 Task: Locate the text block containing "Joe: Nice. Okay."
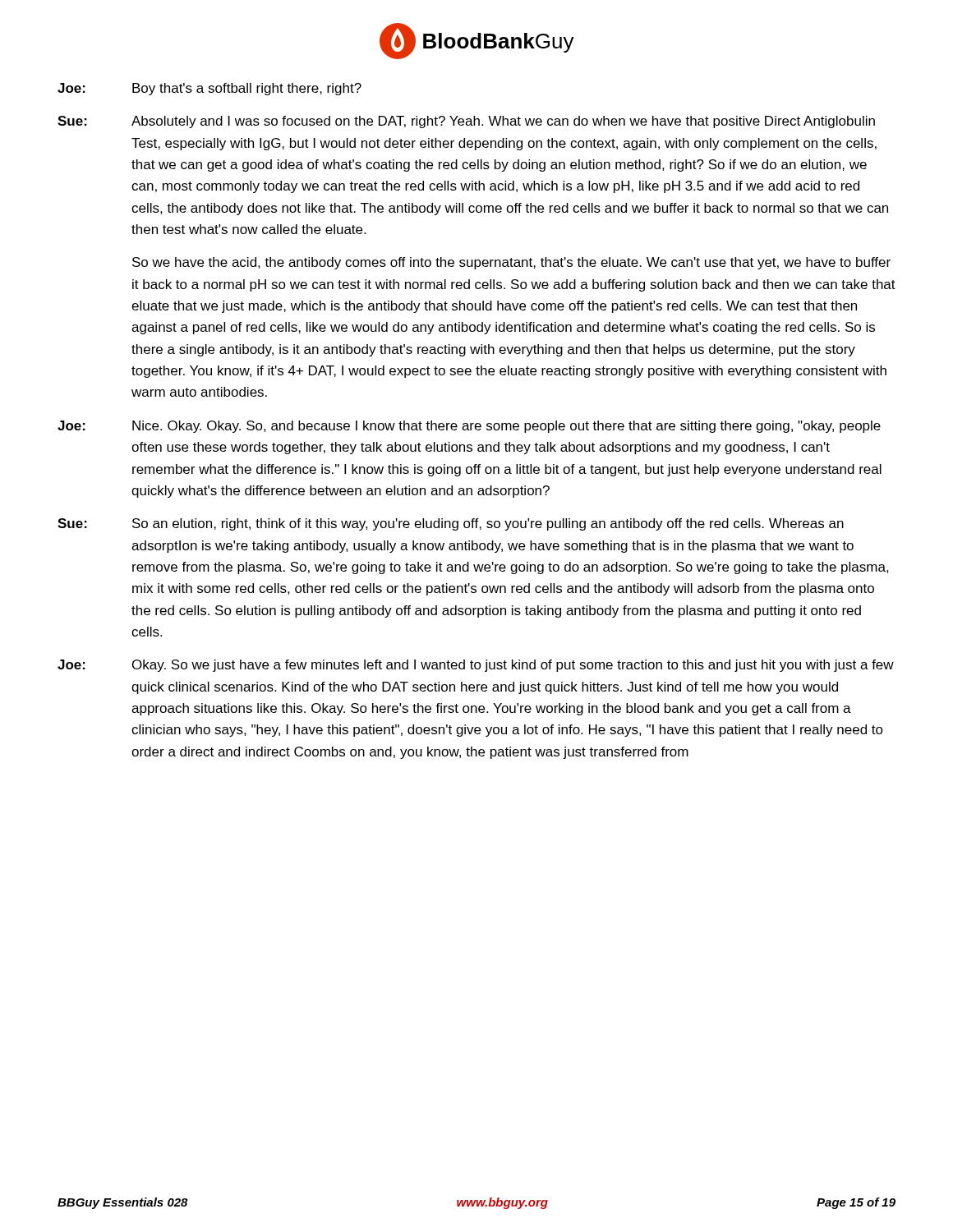pos(476,459)
